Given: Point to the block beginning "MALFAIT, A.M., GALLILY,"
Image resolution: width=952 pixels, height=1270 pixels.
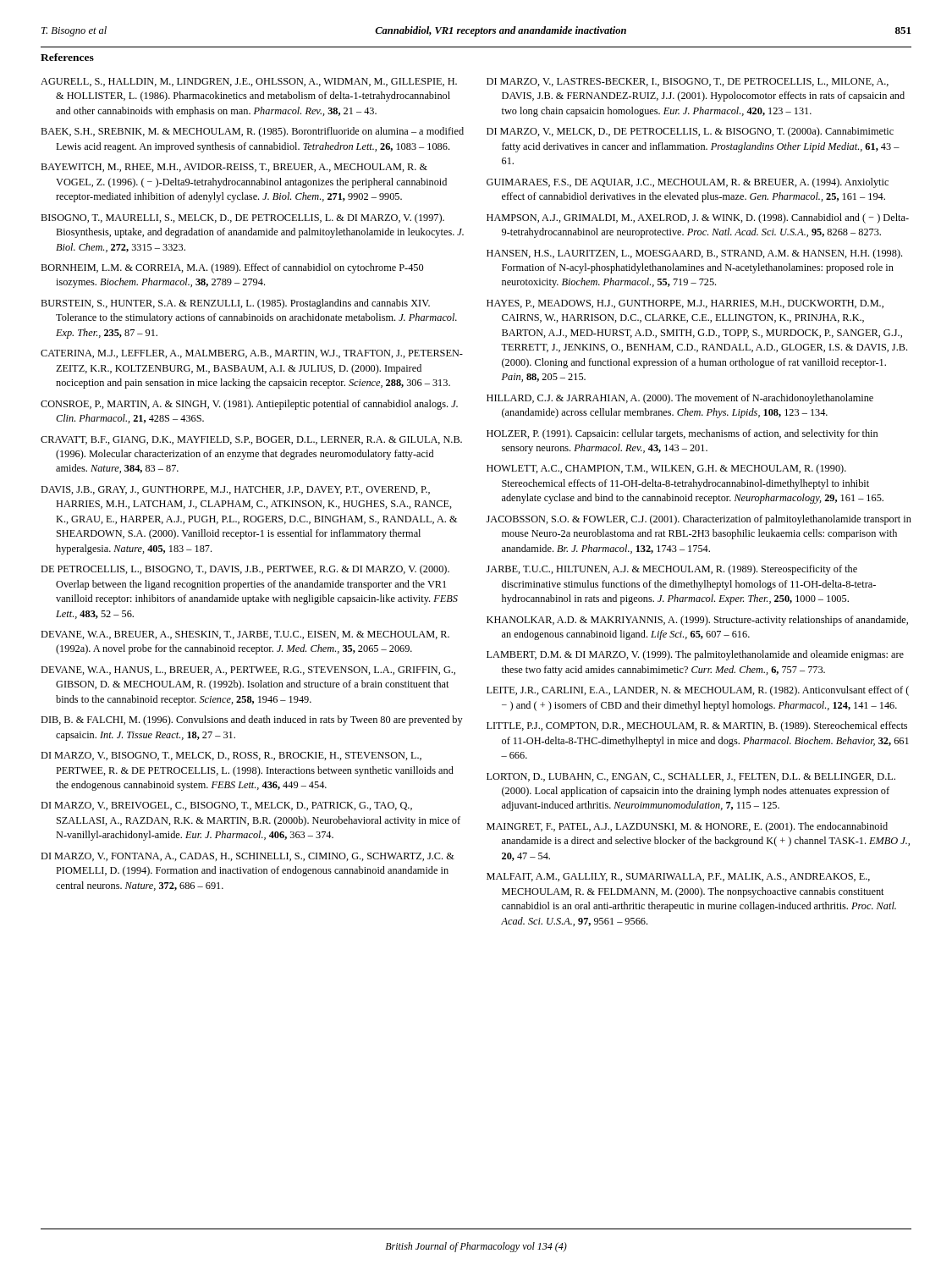Looking at the screenshot, I should coord(692,899).
